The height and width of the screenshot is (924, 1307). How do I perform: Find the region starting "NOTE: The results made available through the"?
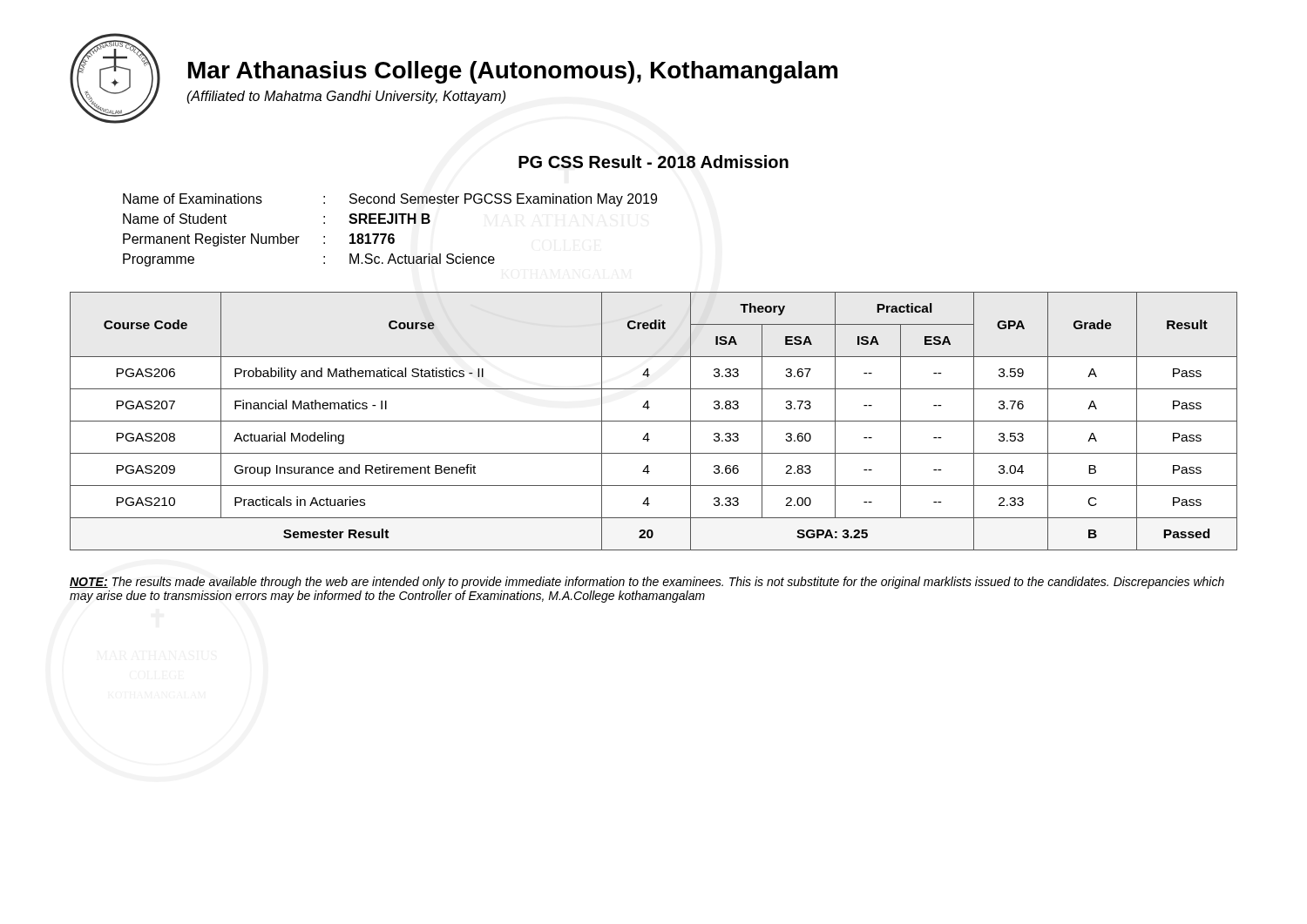tap(647, 589)
